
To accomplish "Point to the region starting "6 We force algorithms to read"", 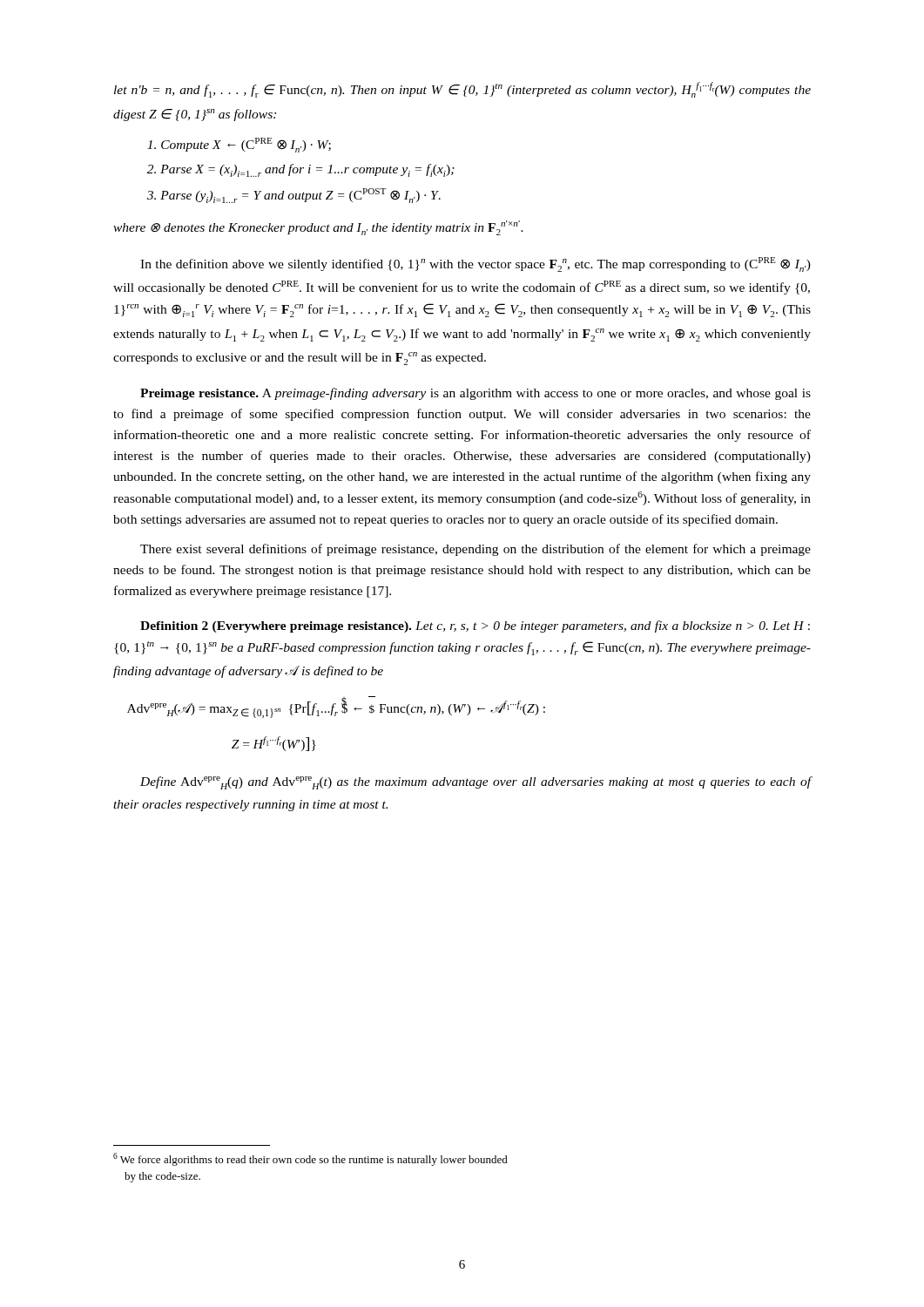I will click(x=310, y=1167).
